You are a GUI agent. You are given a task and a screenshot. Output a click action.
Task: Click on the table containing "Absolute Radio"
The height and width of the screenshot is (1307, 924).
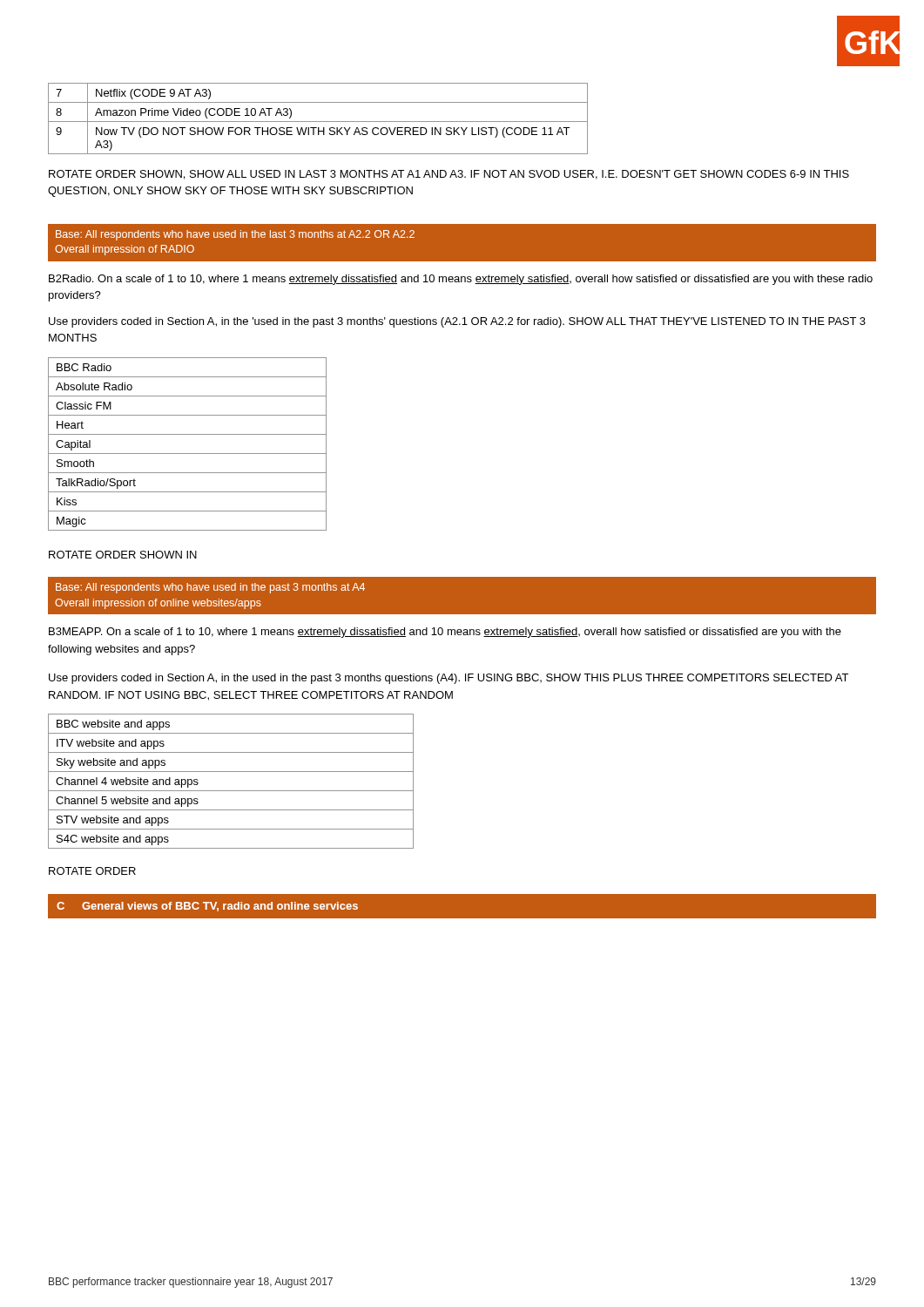(462, 444)
